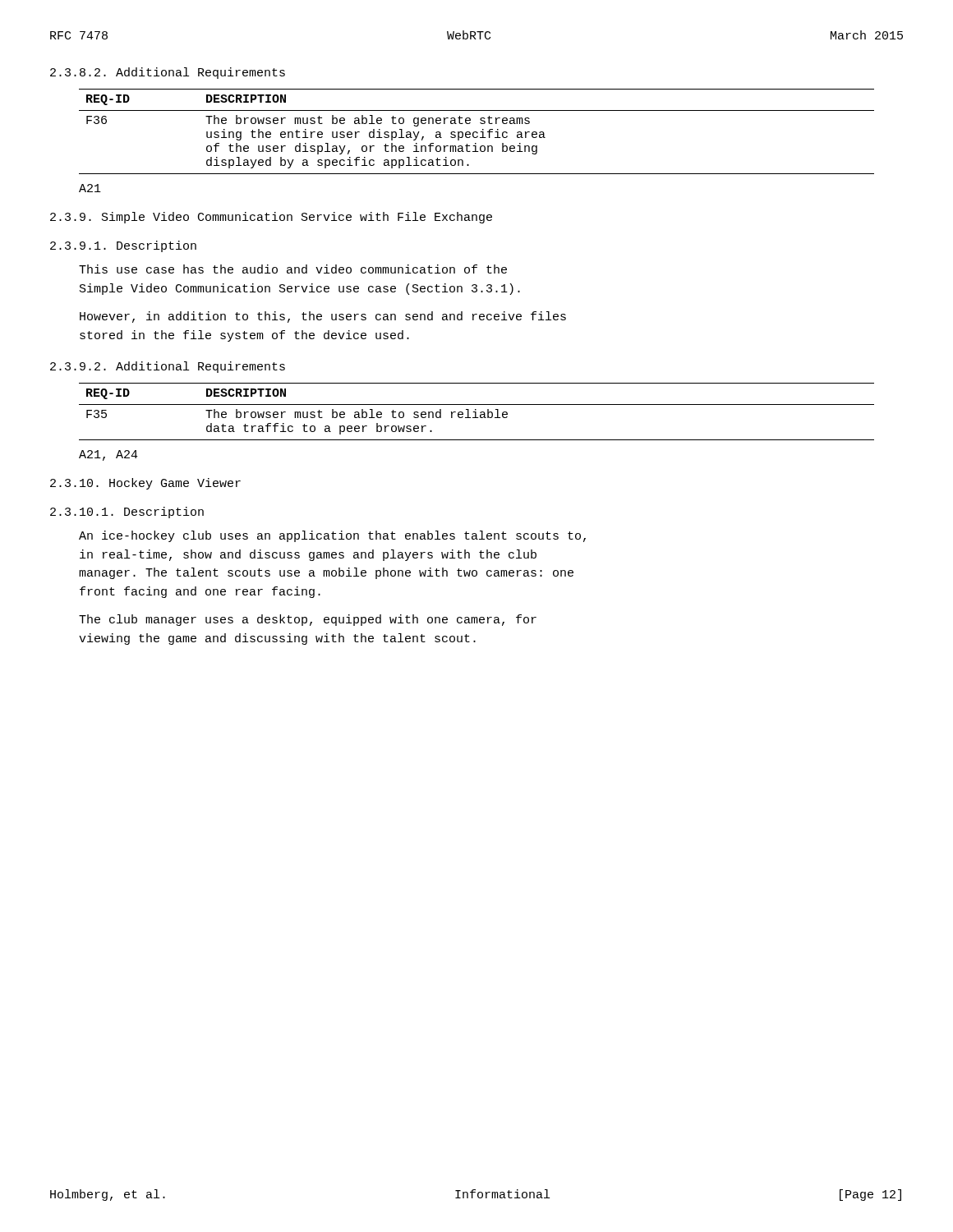Find the block starting "An ice-hockey club uses an application that"
Screen dimensions: 1232x953
click(x=334, y=564)
